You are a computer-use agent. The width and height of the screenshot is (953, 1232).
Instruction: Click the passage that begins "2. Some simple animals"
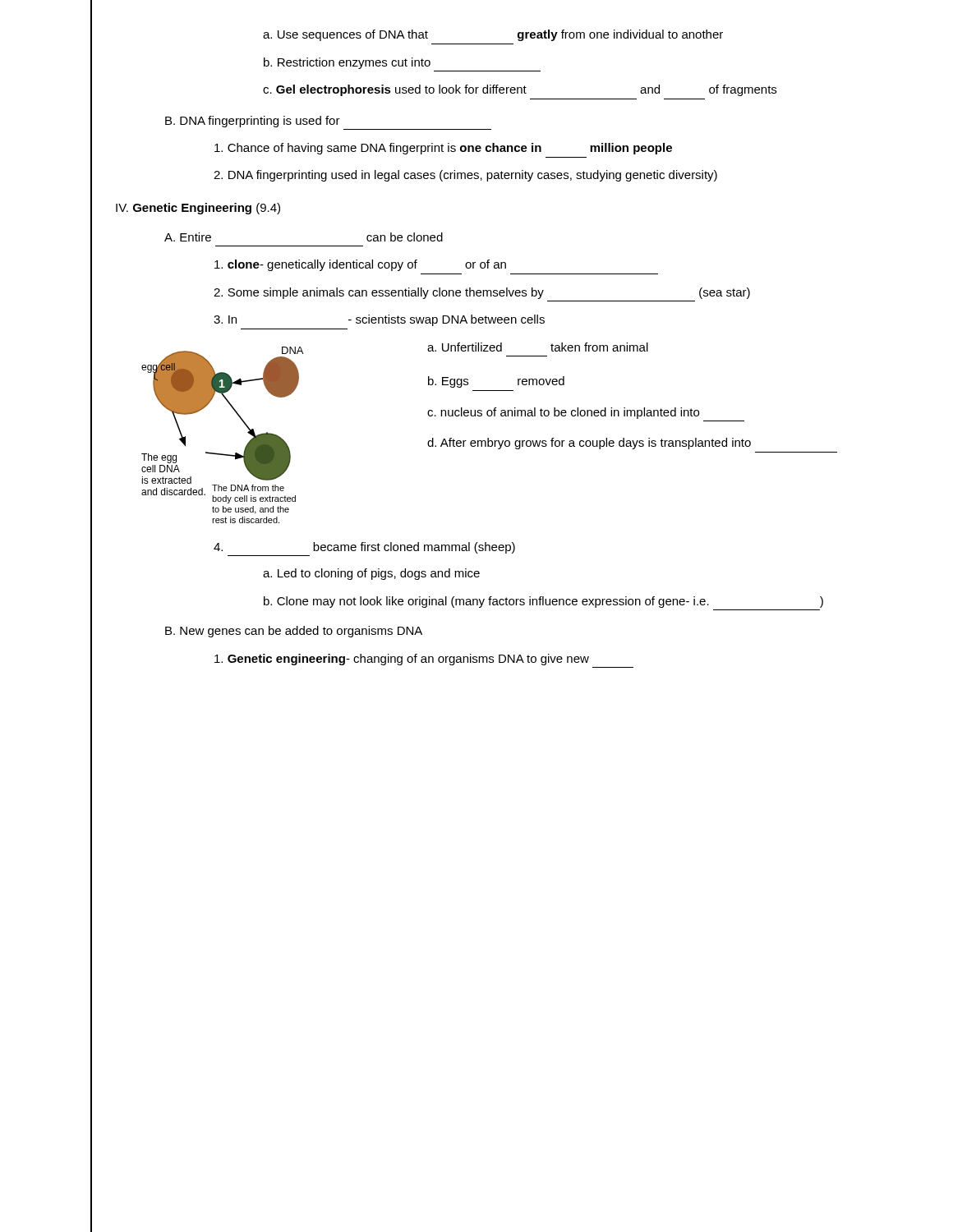482,292
